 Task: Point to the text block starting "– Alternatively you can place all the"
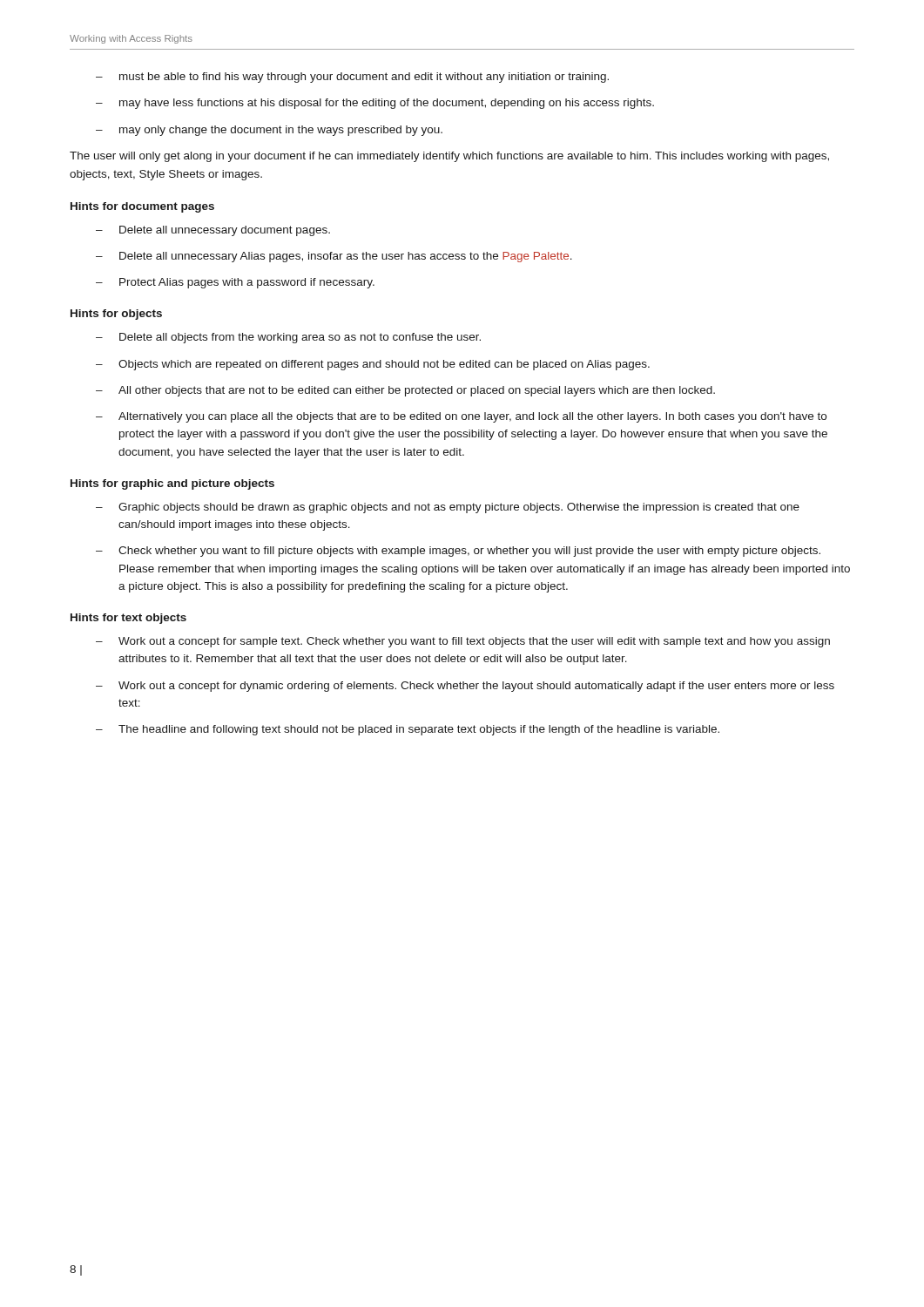coord(475,434)
